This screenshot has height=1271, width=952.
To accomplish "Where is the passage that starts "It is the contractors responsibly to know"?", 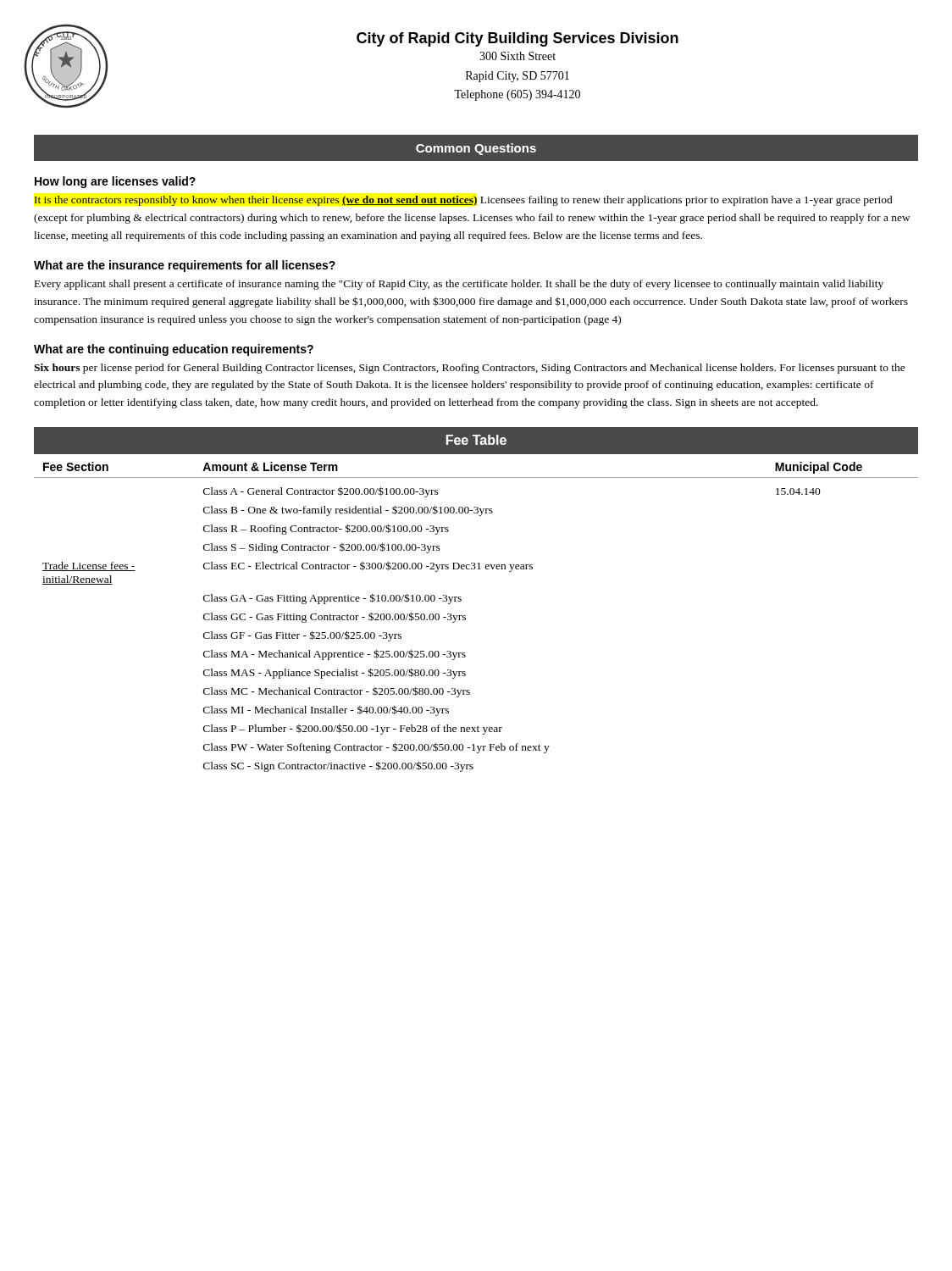I will click(x=472, y=217).
